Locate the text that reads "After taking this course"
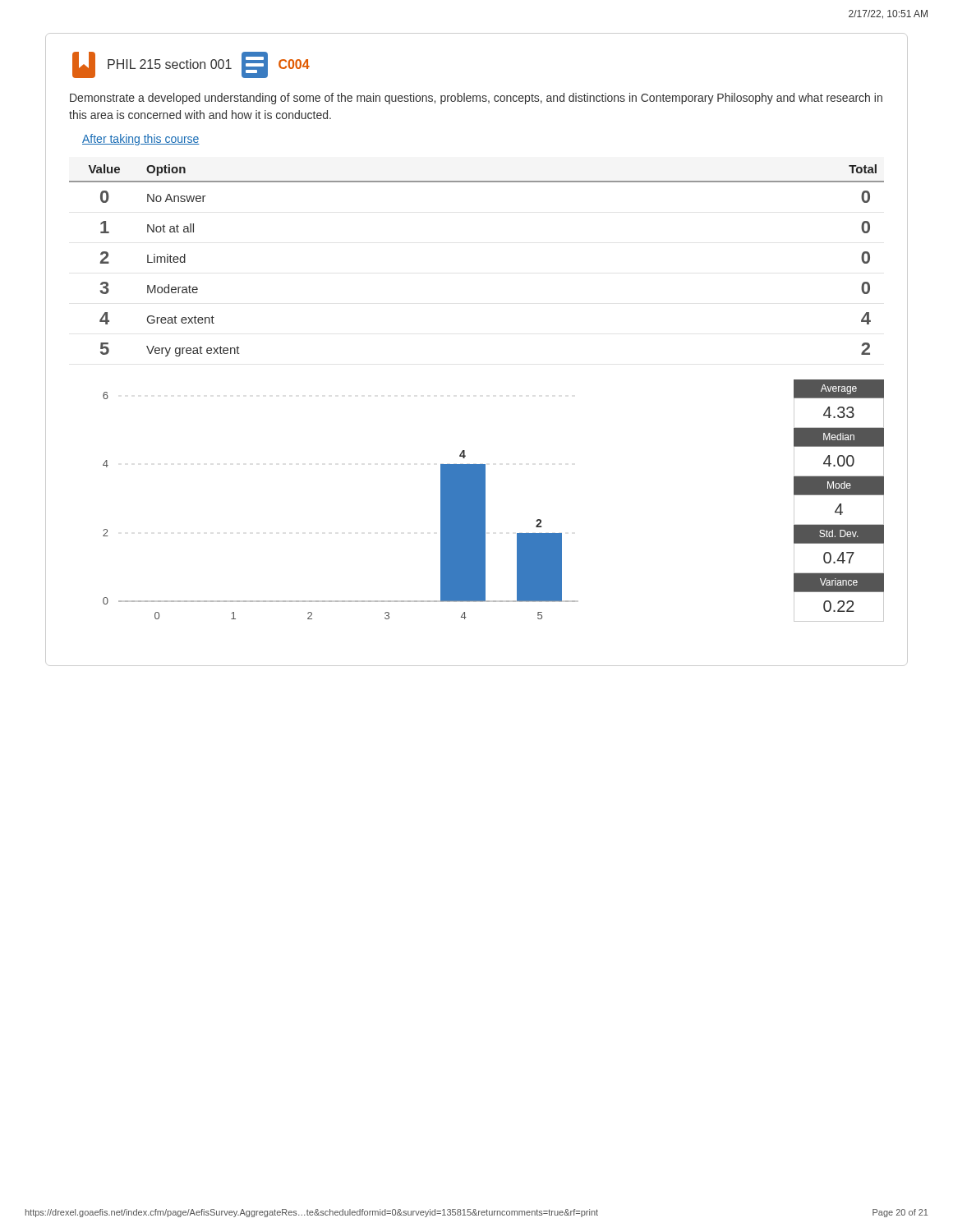 (x=134, y=139)
